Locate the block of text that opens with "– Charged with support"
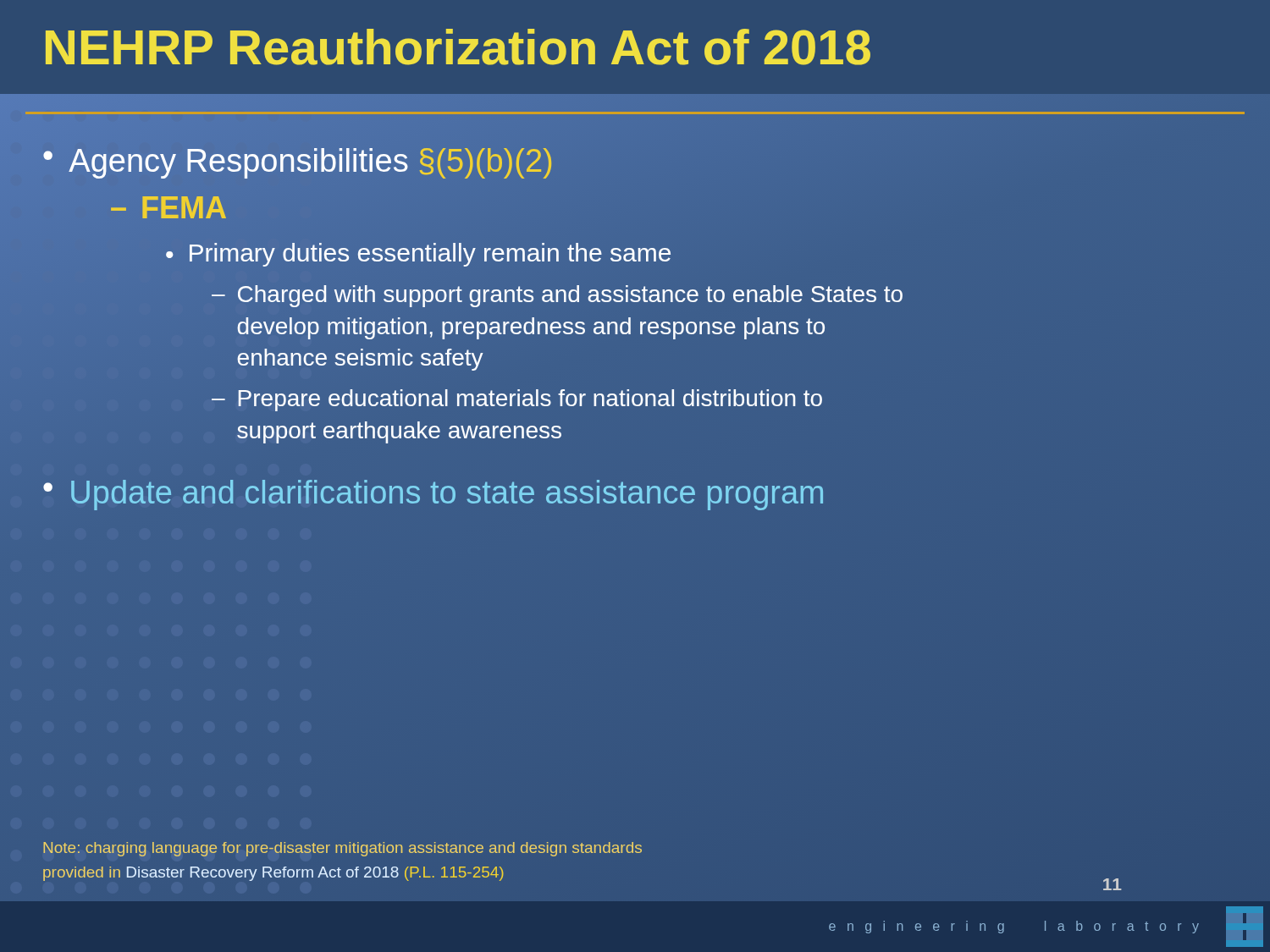1270x952 pixels. (x=558, y=326)
